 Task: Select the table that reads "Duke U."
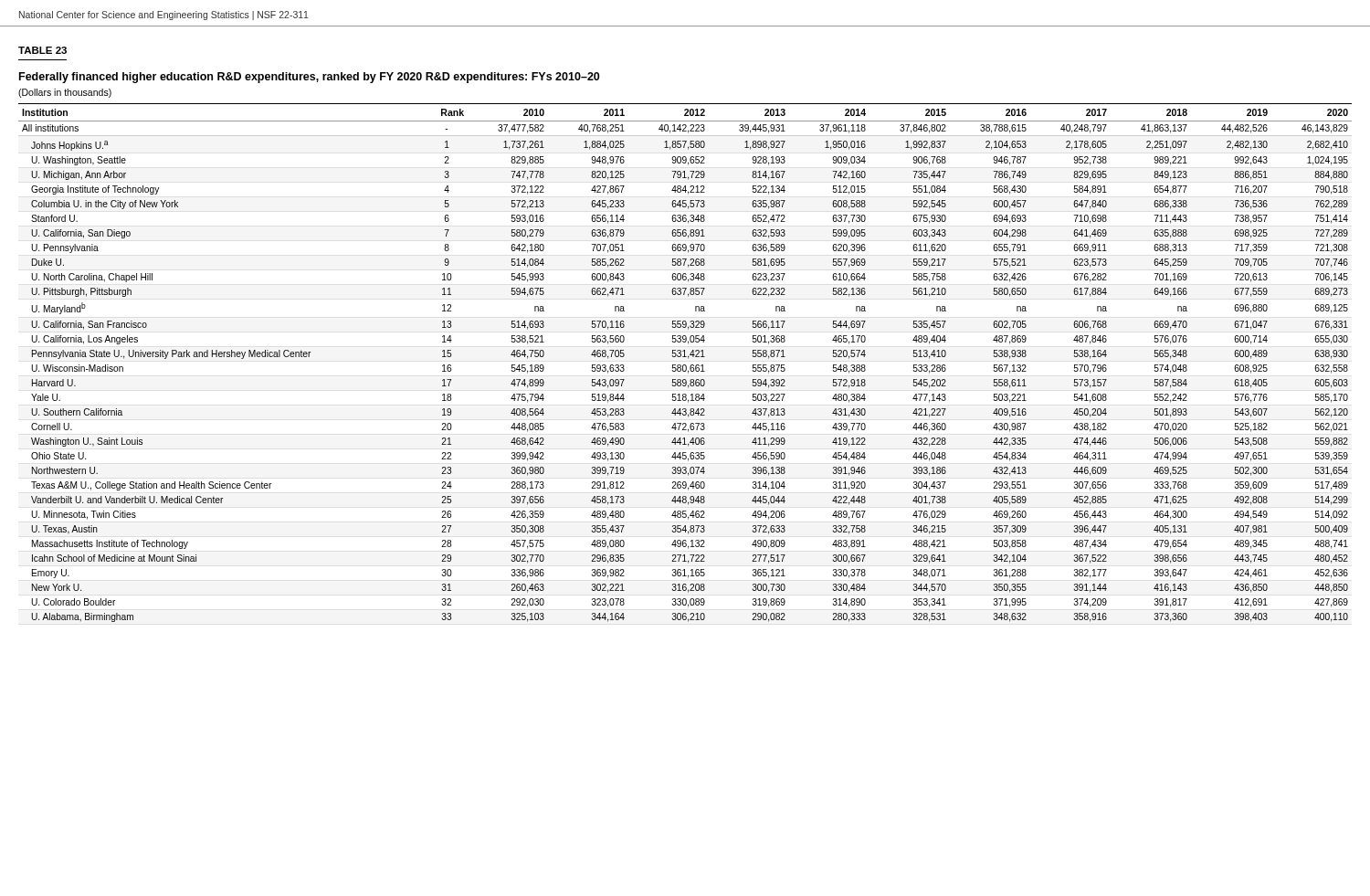click(x=685, y=364)
